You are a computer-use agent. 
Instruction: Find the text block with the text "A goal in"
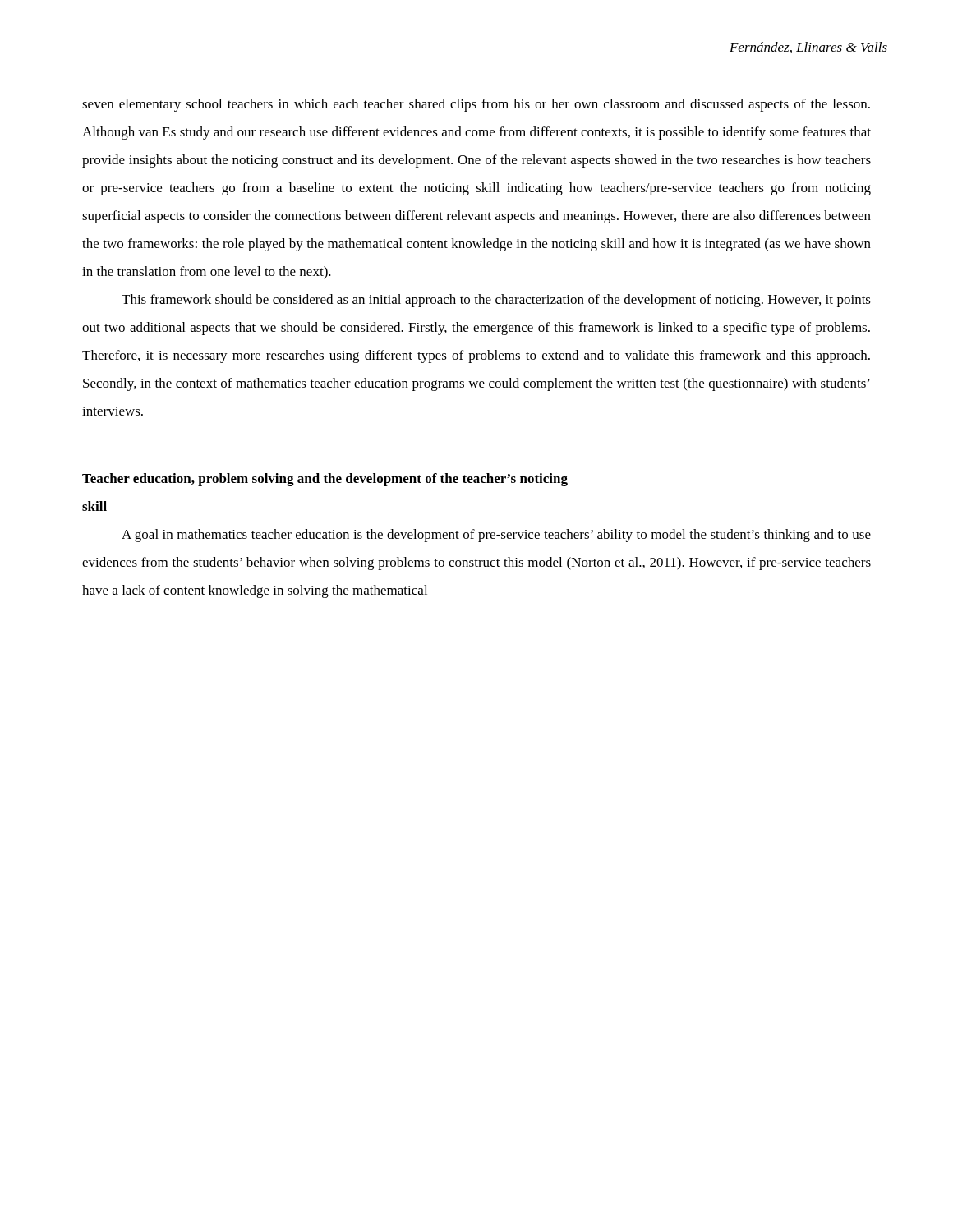[476, 563]
